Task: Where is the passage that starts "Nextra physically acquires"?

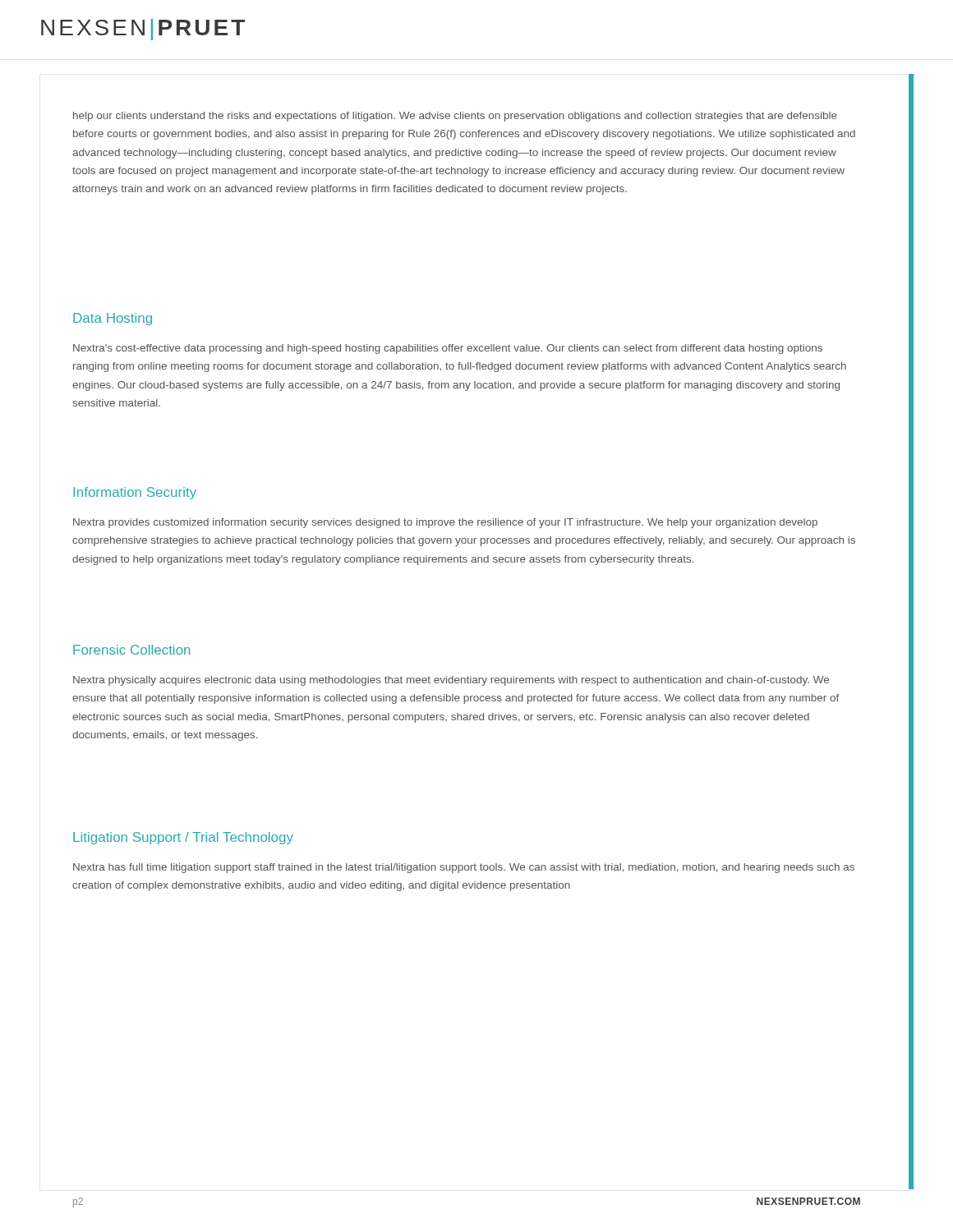Action: pos(467,708)
